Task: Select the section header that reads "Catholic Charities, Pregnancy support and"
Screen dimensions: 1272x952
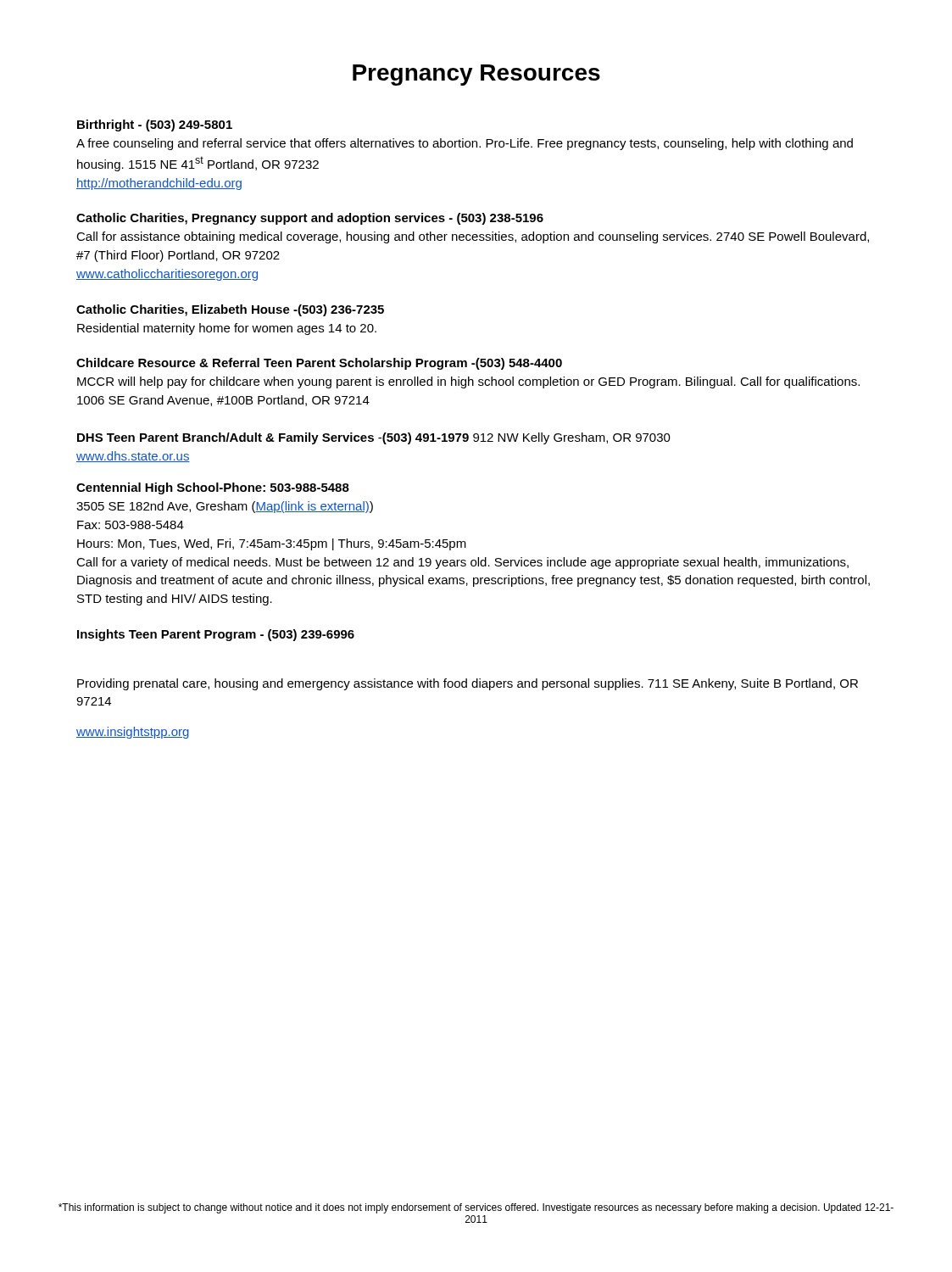Action: pyautogui.click(x=310, y=218)
